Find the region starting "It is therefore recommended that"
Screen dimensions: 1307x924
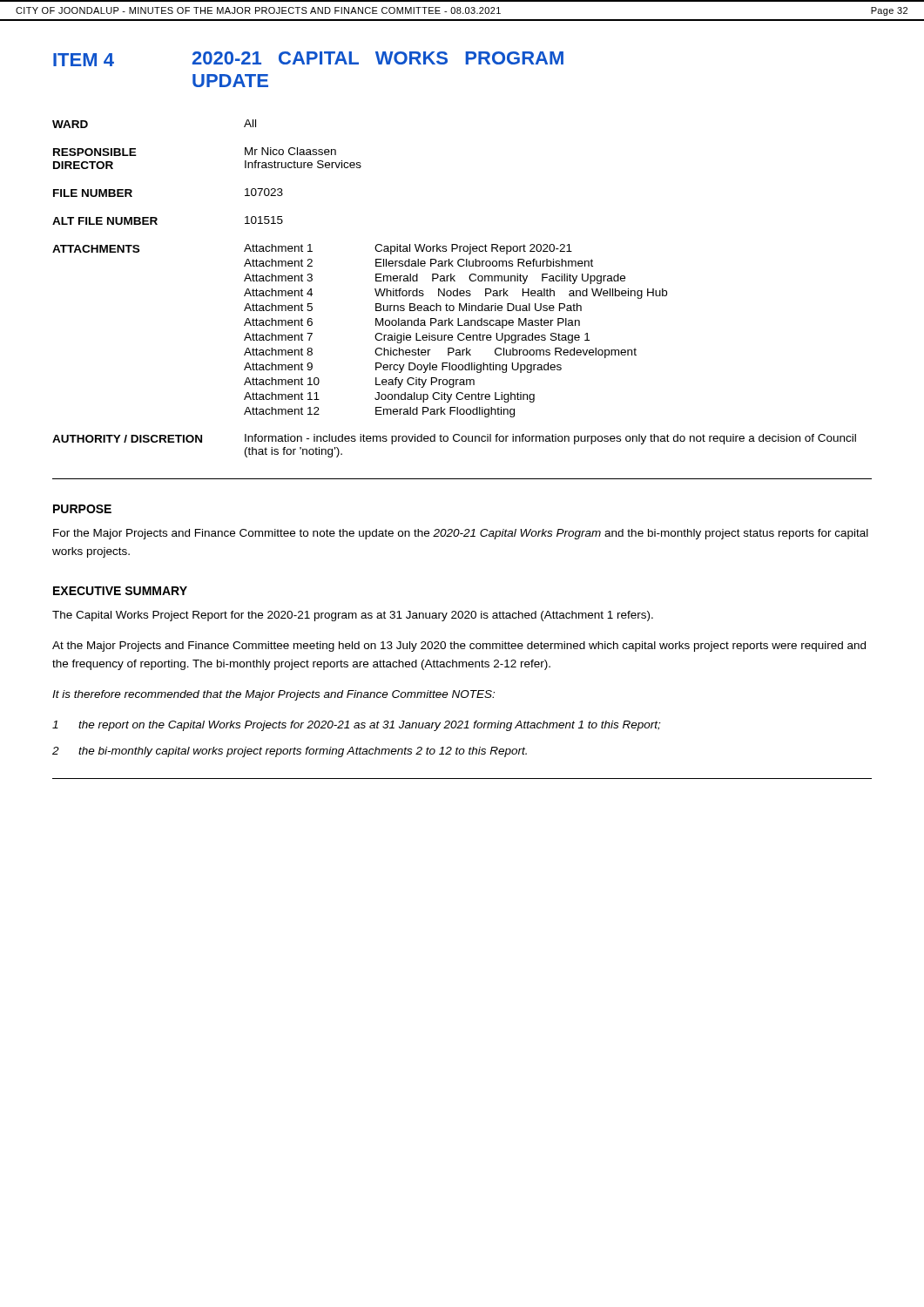tap(274, 694)
